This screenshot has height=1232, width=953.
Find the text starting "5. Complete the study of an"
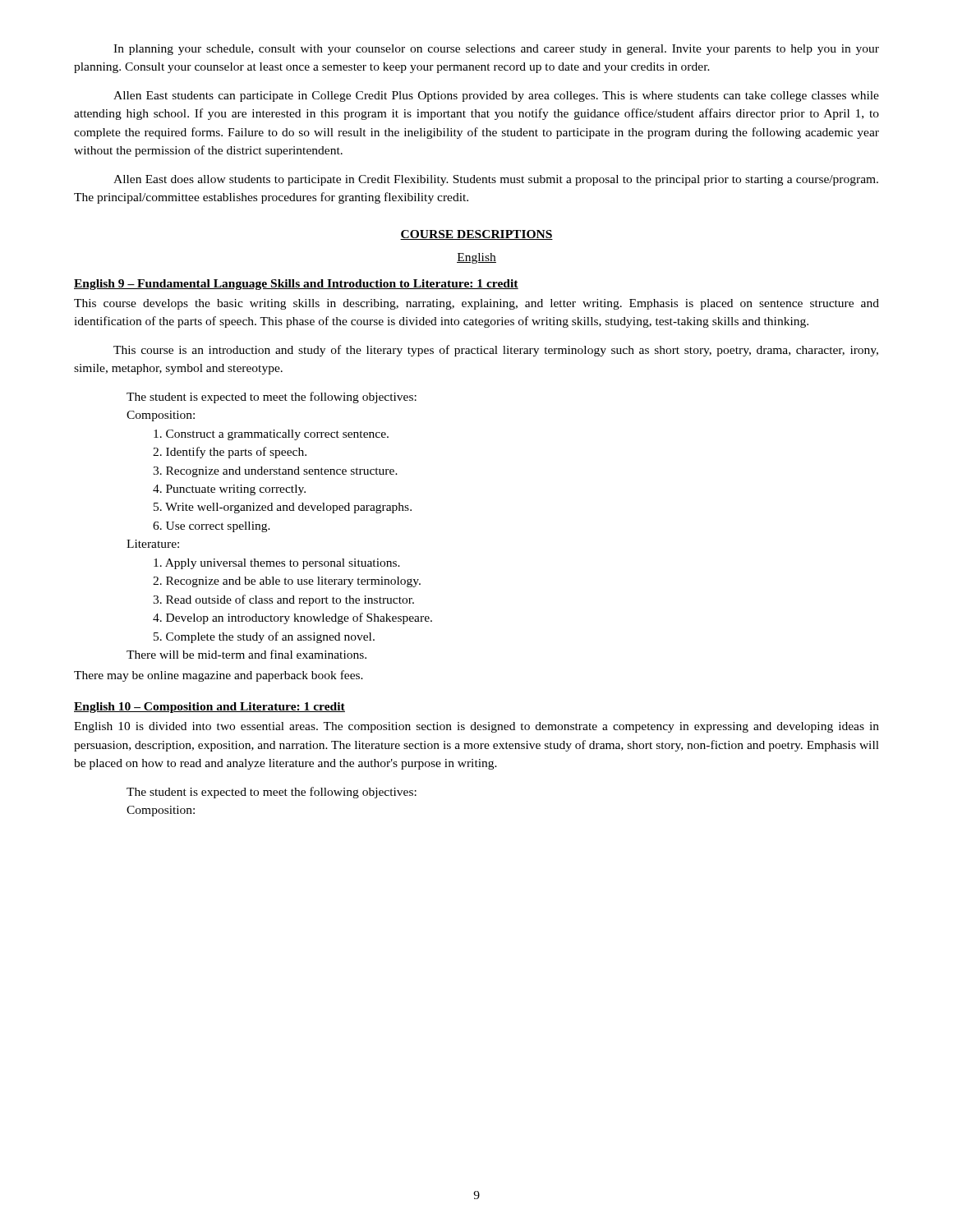(264, 636)
